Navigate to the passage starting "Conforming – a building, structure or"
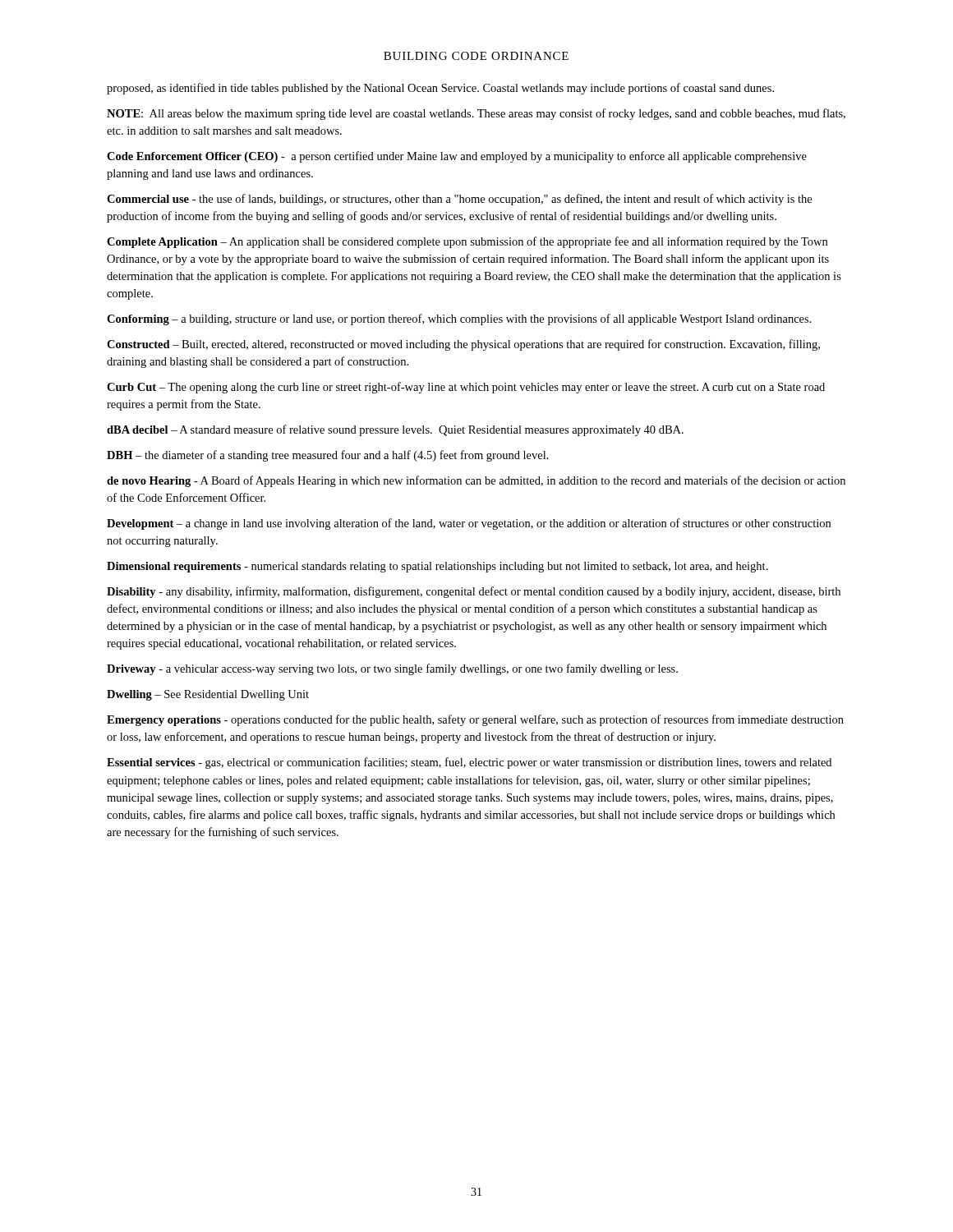 click(x=459, y=319)
